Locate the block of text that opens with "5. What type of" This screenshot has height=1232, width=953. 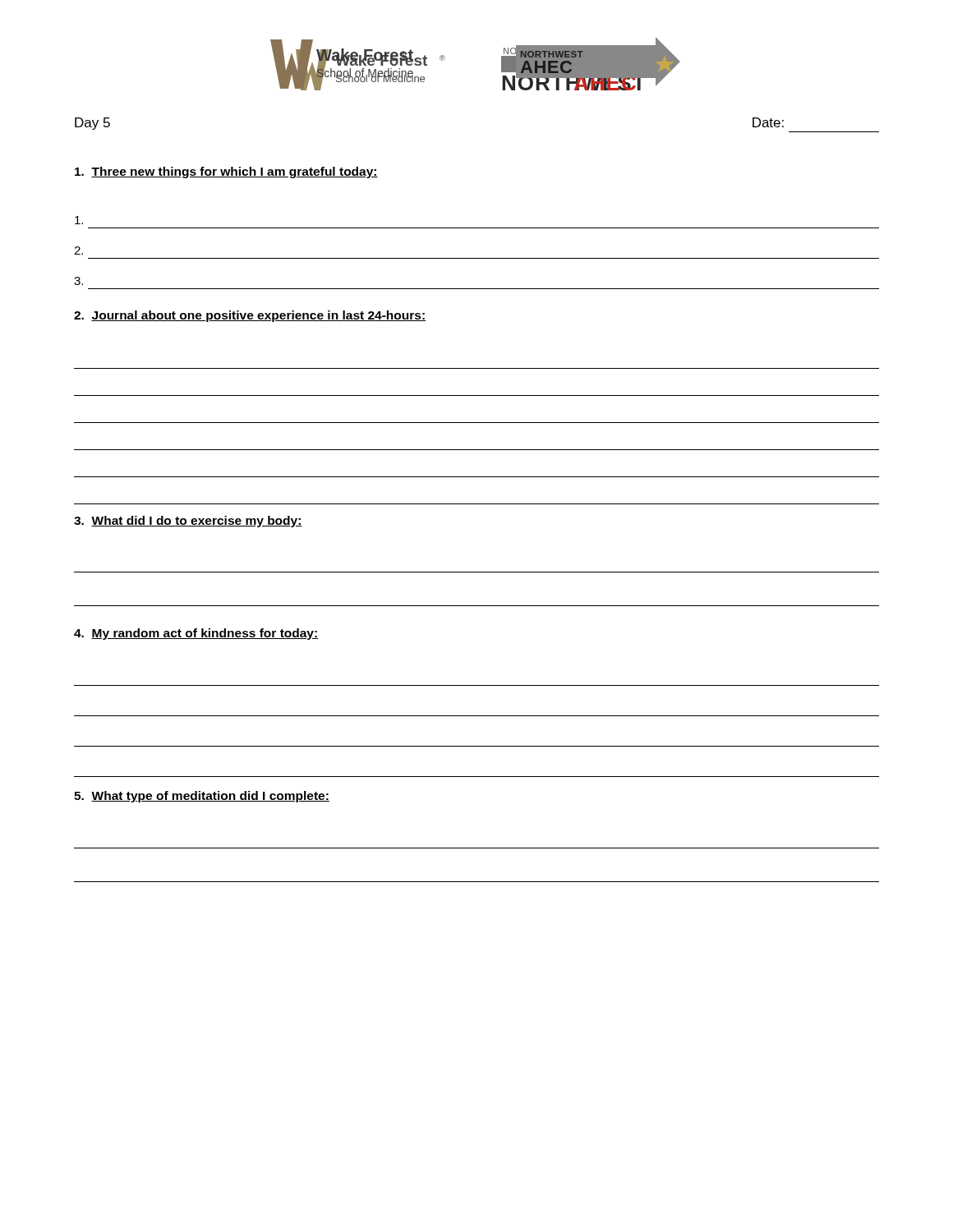[x=202, y=795]
